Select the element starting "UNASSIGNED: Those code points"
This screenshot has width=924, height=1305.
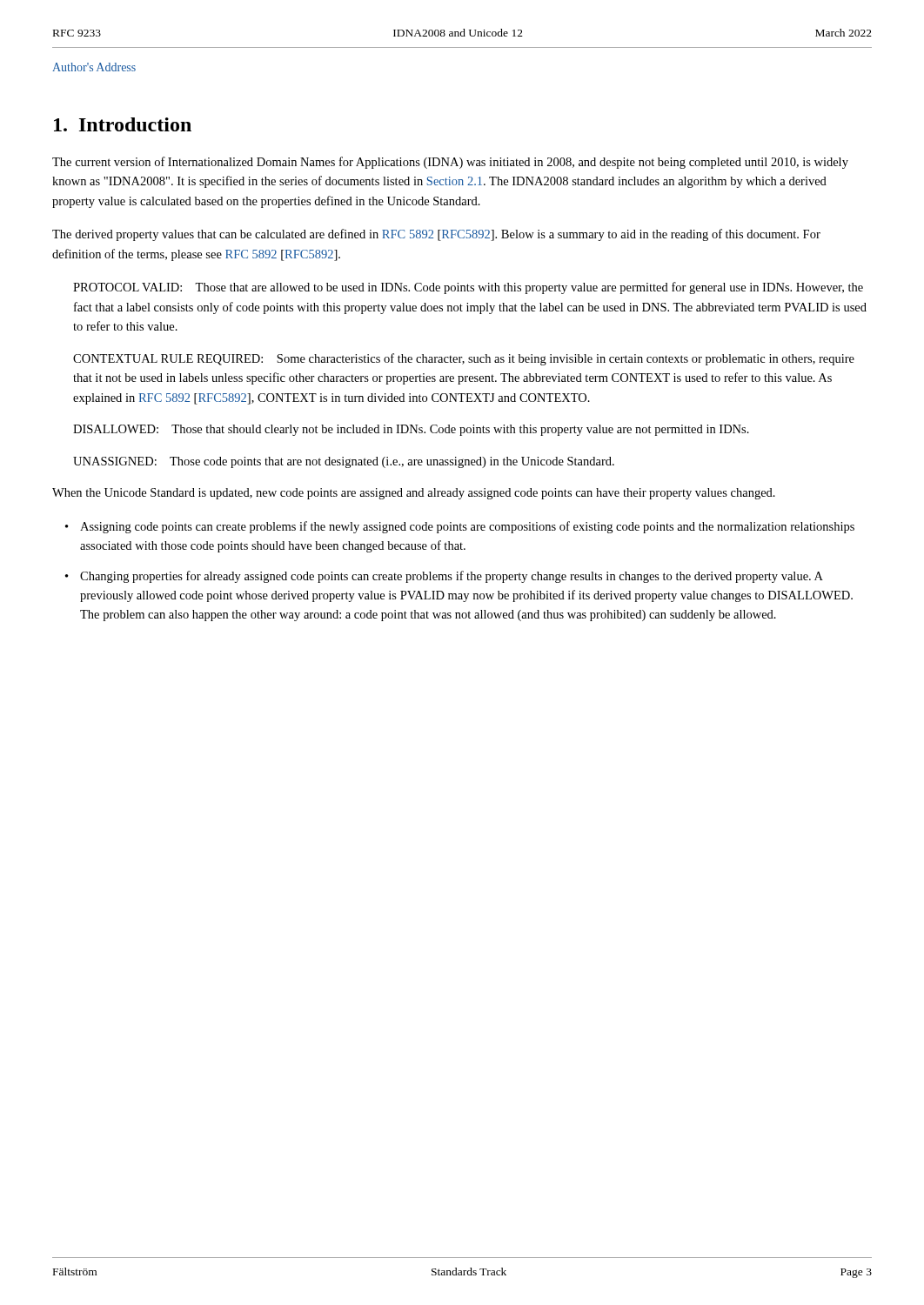click(344, 461)
